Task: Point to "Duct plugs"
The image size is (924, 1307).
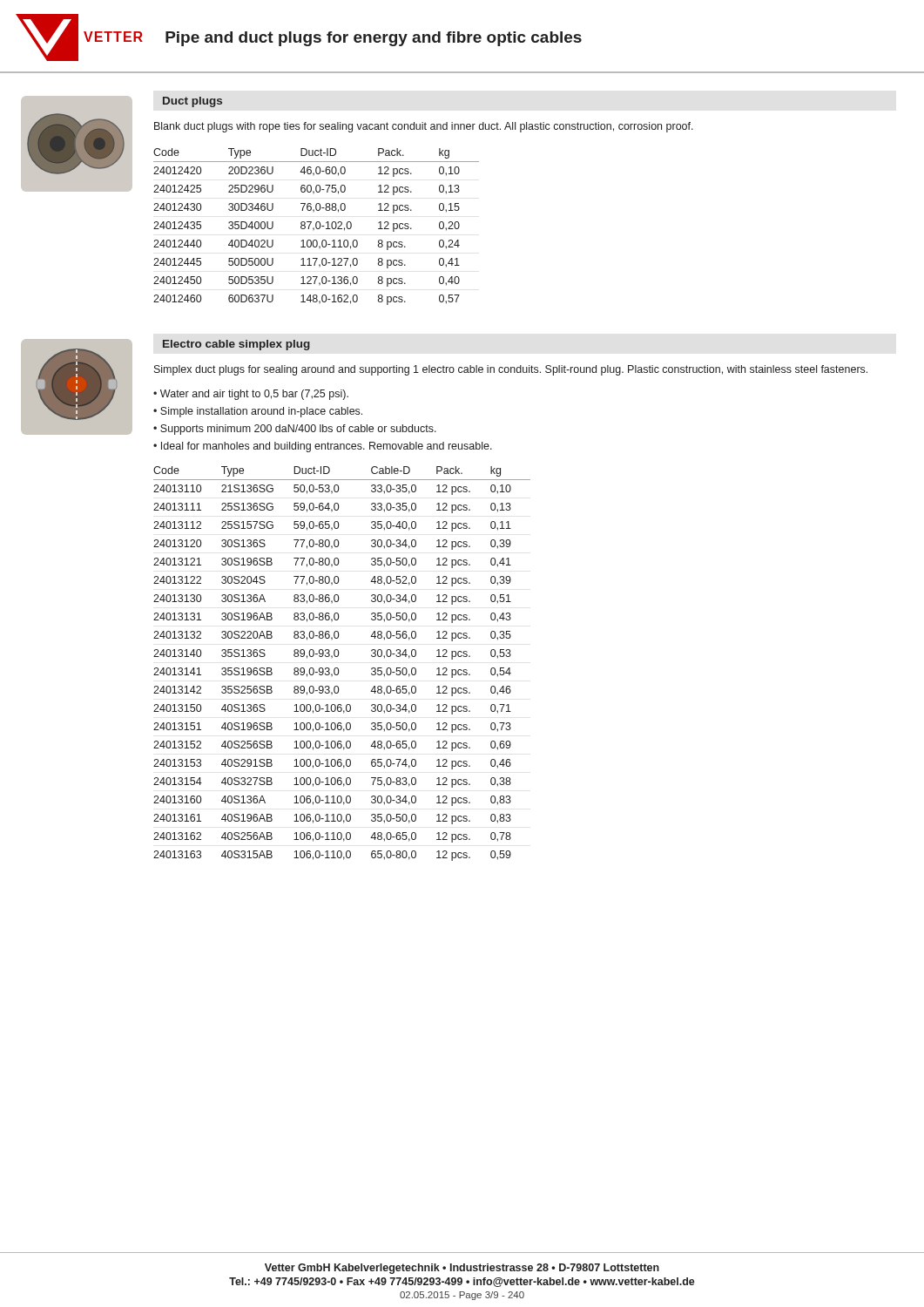Action: pyautogui.click(x=192, y=101)
